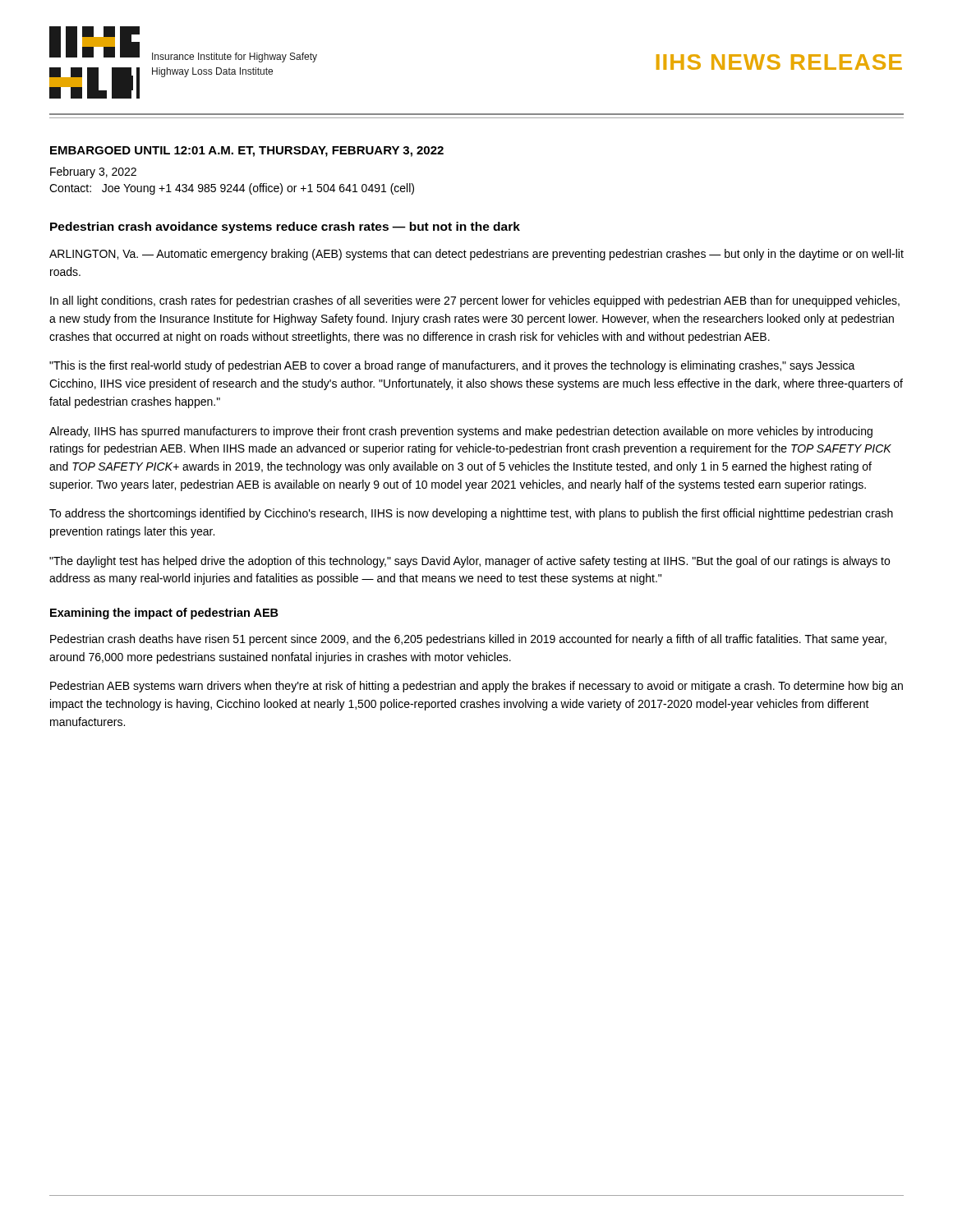Find the text block that says "Pedestrian AEB systems warn drivers"
The height and width of the screenshot is (1232, 953).
(476, 705)
